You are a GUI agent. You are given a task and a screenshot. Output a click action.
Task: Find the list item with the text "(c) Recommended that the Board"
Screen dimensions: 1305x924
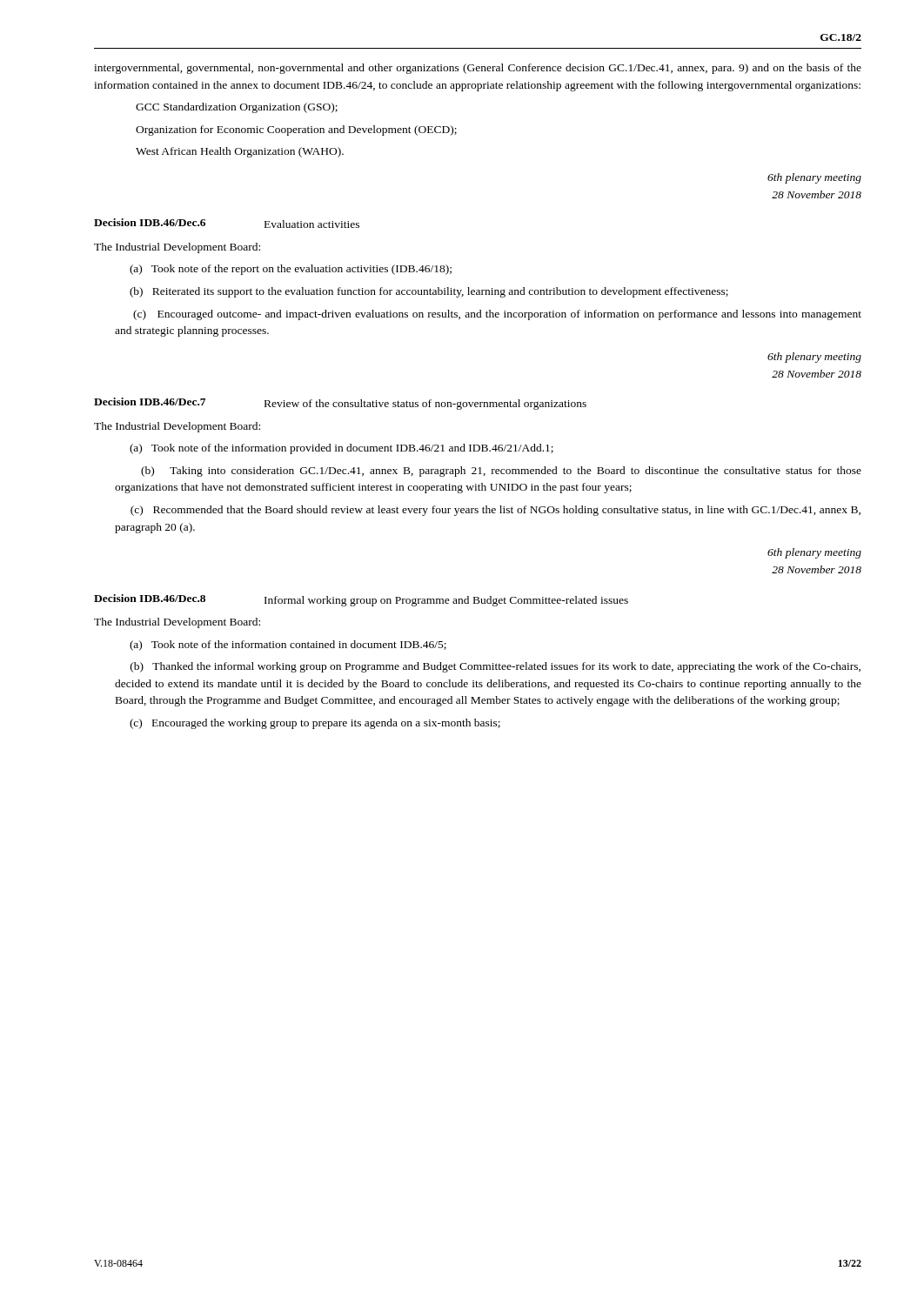click(x=488, y=518)
